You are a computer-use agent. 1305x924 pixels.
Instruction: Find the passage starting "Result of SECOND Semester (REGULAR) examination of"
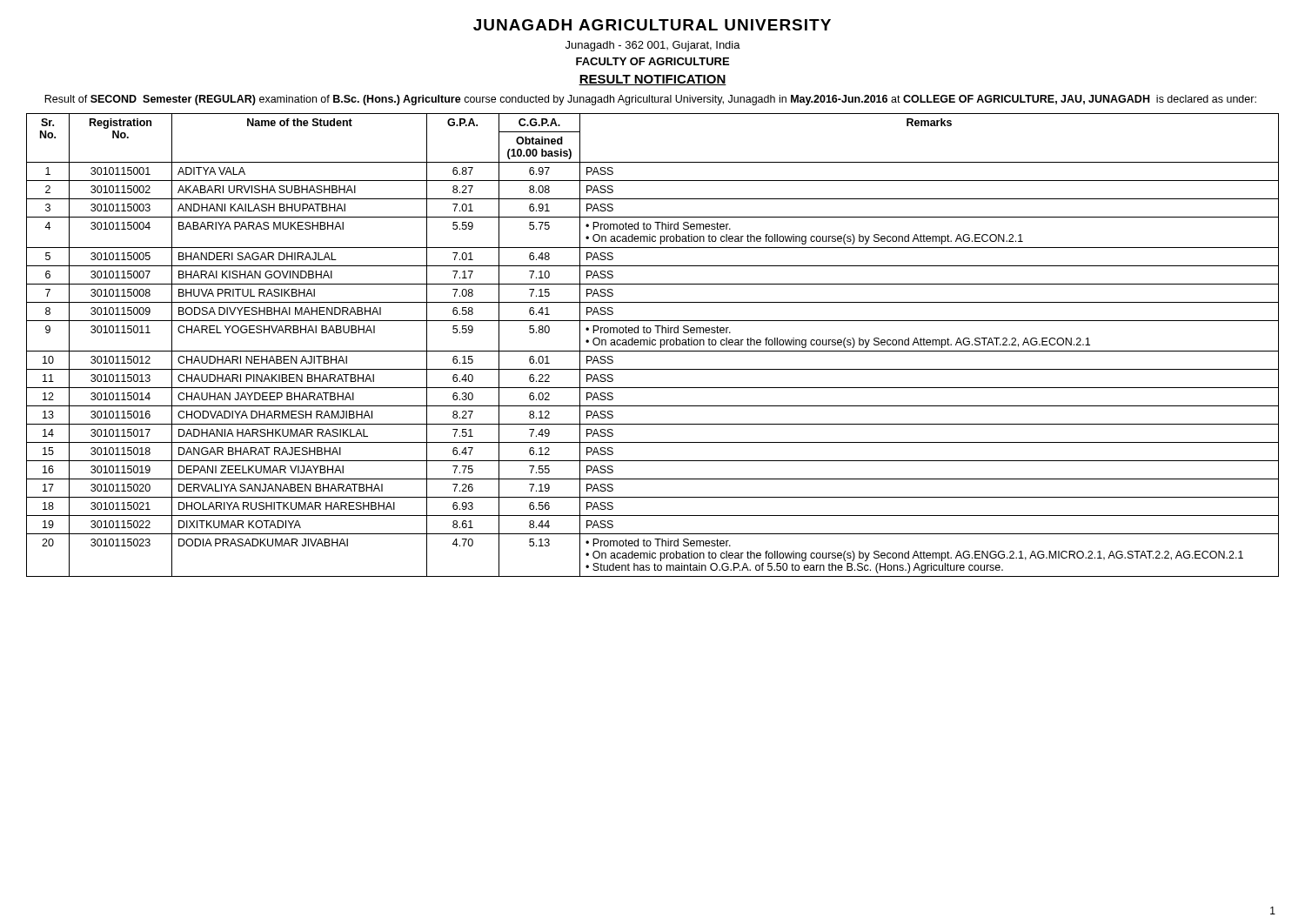[642, 99]
